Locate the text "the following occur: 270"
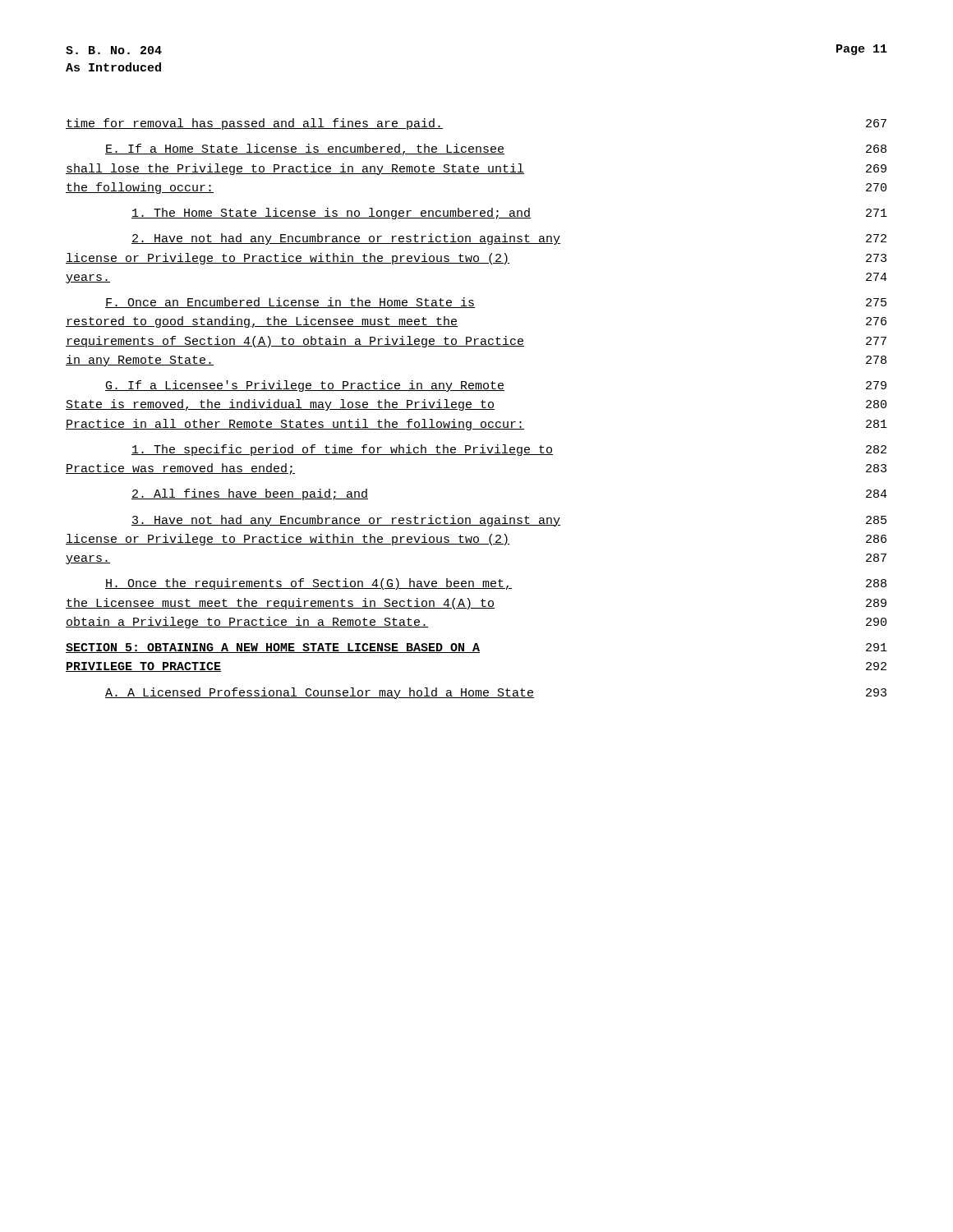Image resolution: width=953 pixels, height=1232 pixels. 157,188
